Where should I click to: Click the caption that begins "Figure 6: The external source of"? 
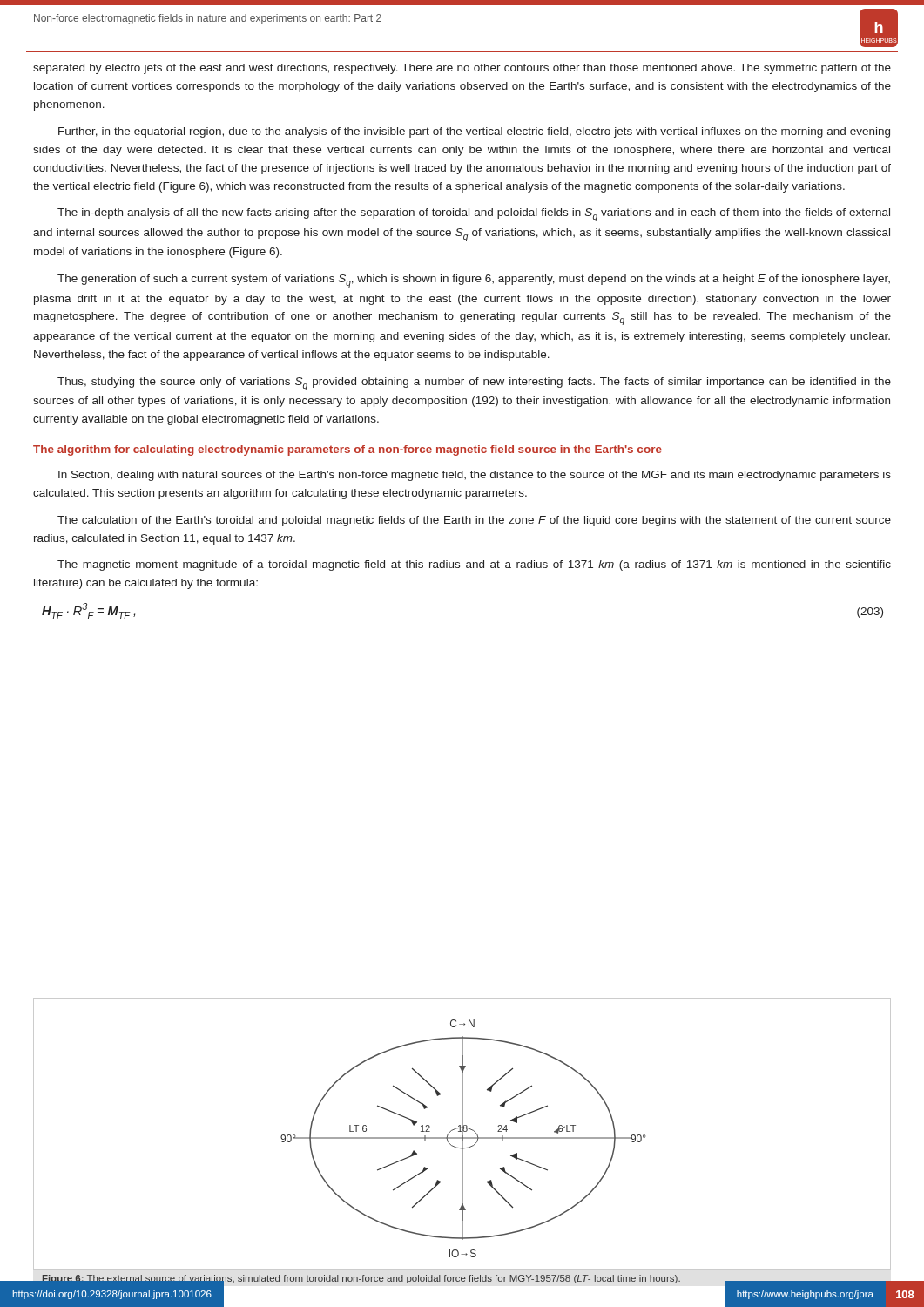(x=361, y=1278)
